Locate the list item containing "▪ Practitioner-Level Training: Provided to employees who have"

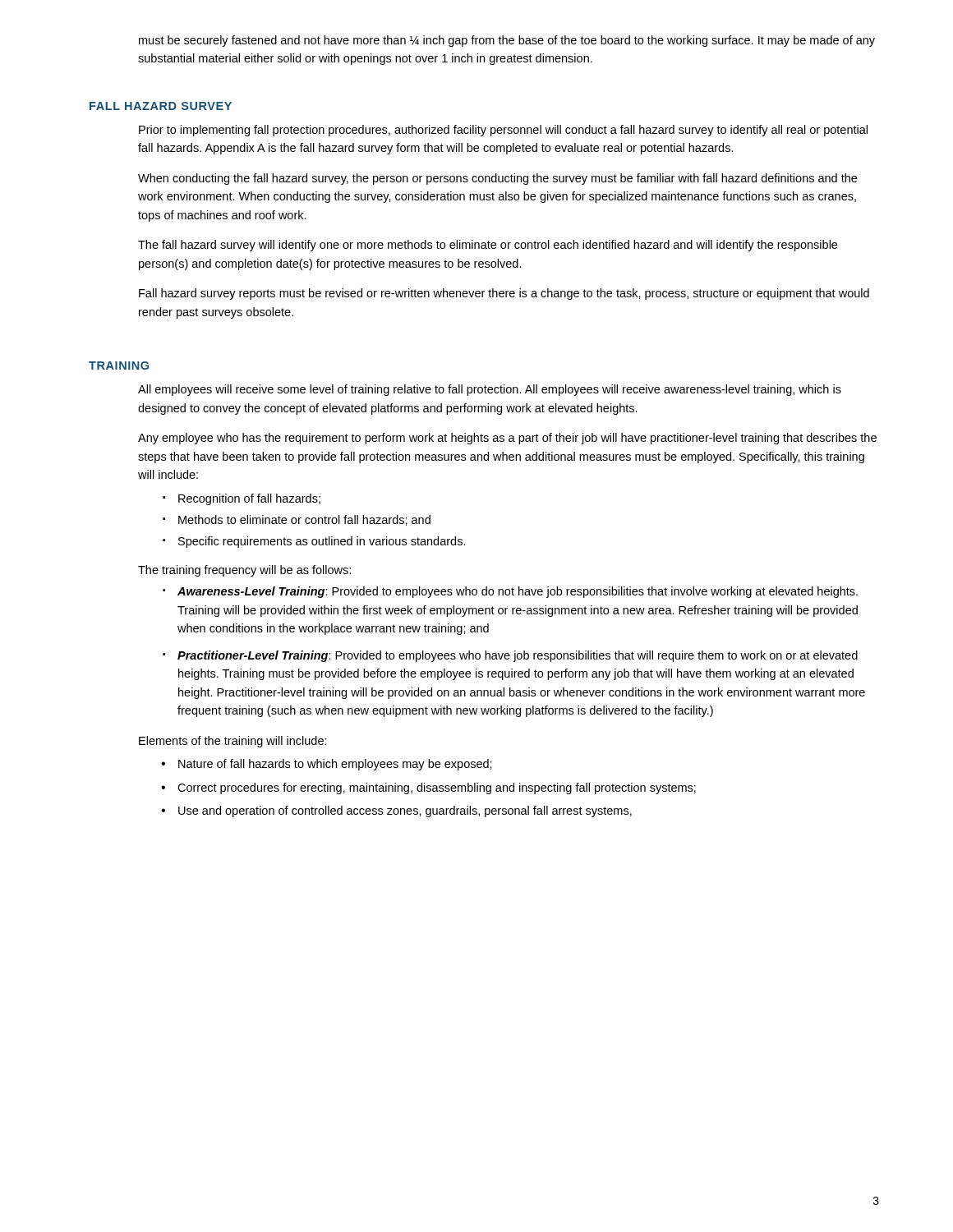click(x=521, y=683)
